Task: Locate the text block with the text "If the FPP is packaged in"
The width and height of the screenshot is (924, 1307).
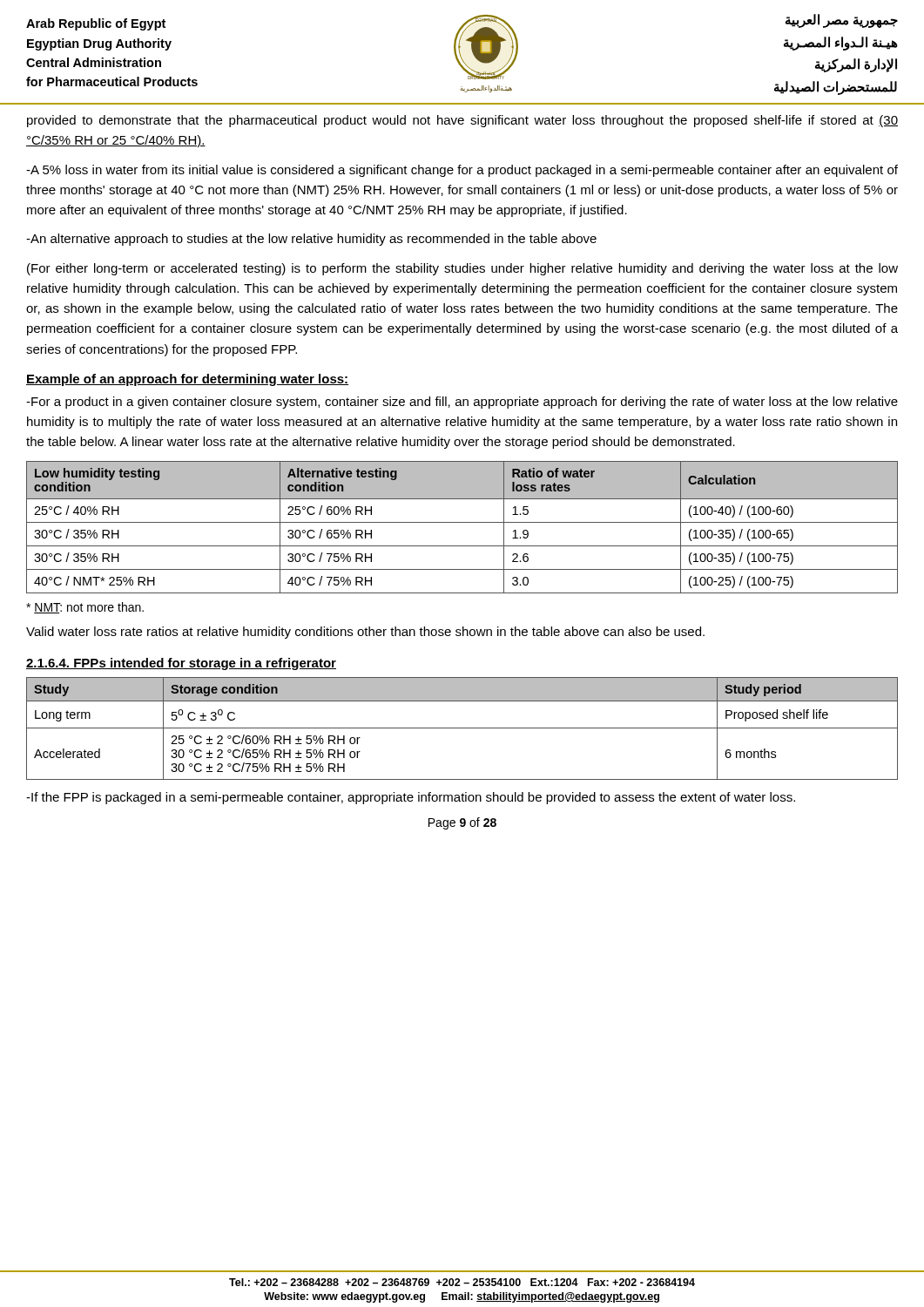Action: (462, 797)
